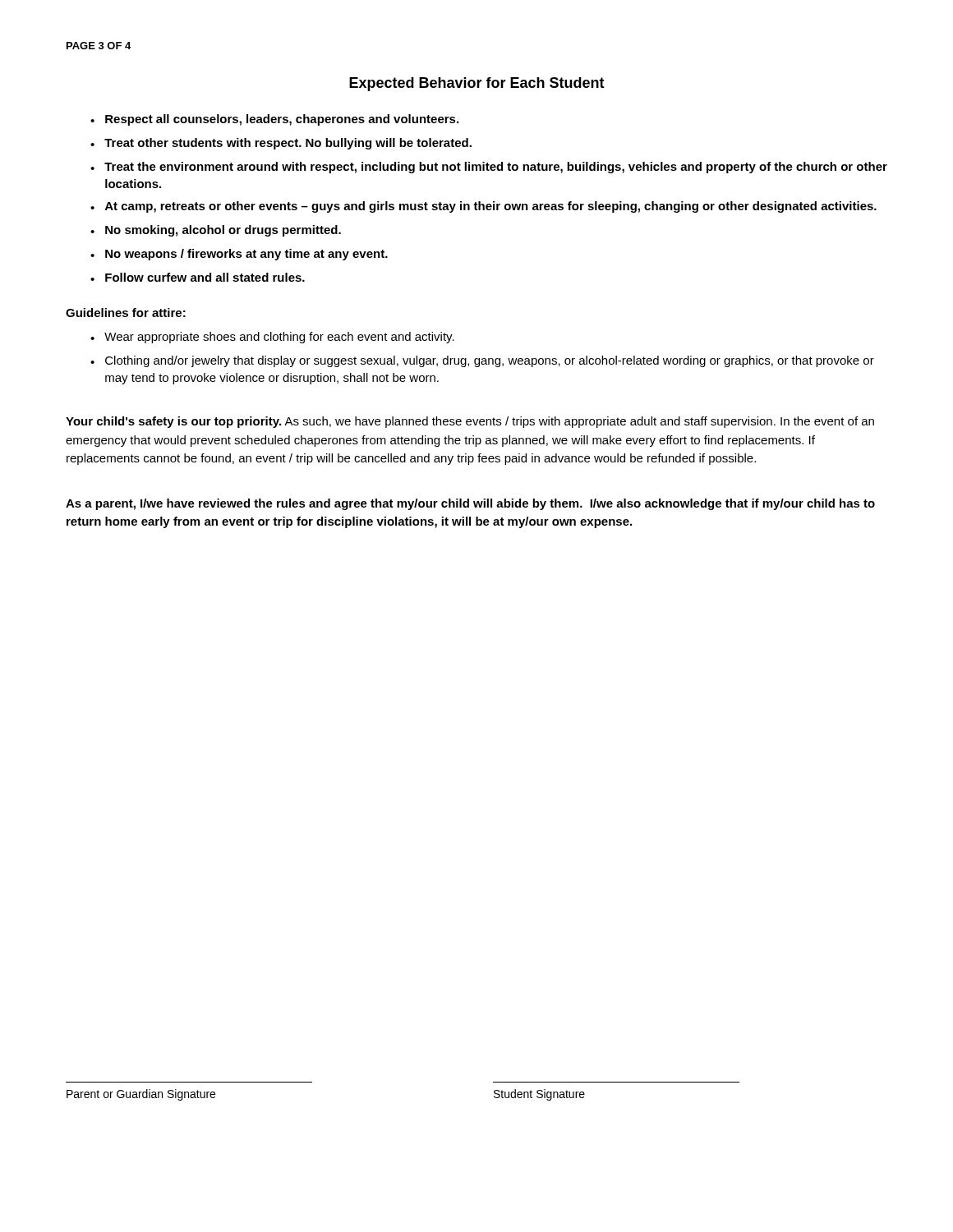Image resolution: width=953 pixels, height=1232 pixels.
Task: Navigate to the region starting "As a parent, I/we have reviewed the rules"
Action: tap(470, 512)
